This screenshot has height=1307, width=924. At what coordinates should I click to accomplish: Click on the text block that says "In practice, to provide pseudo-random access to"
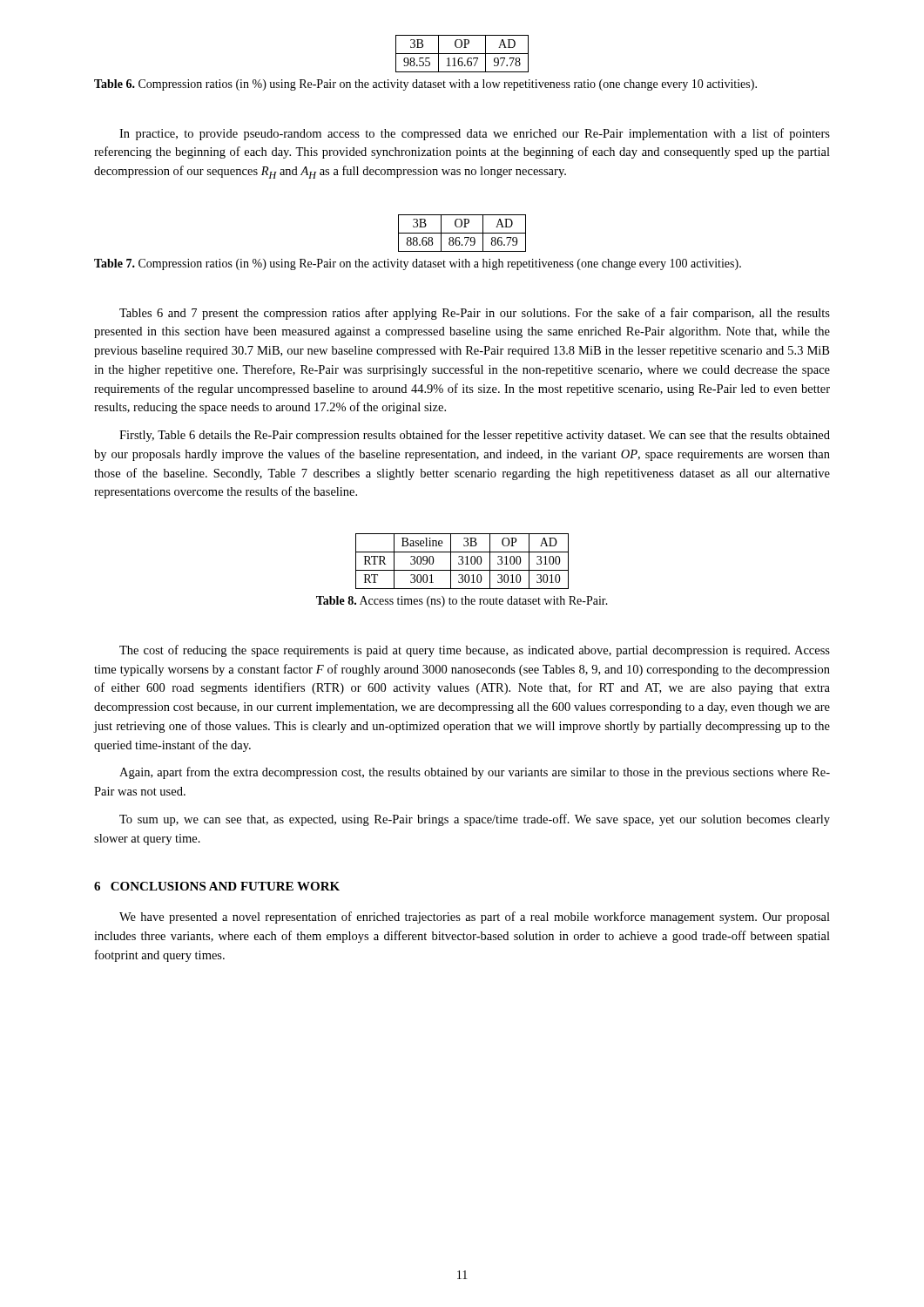coord(462,154)
